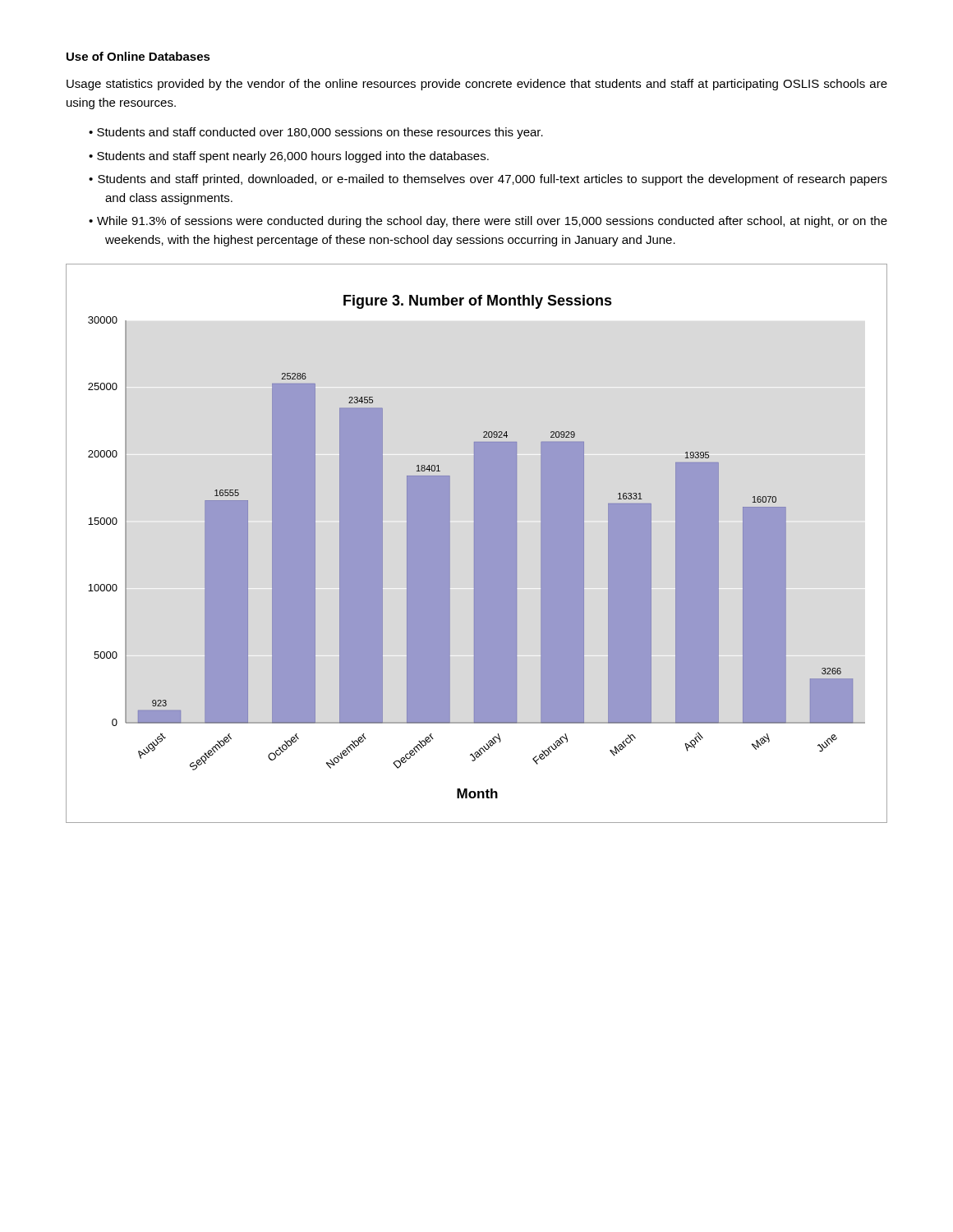
Task: Select the bar chart
Action: (x=476, y=543)
